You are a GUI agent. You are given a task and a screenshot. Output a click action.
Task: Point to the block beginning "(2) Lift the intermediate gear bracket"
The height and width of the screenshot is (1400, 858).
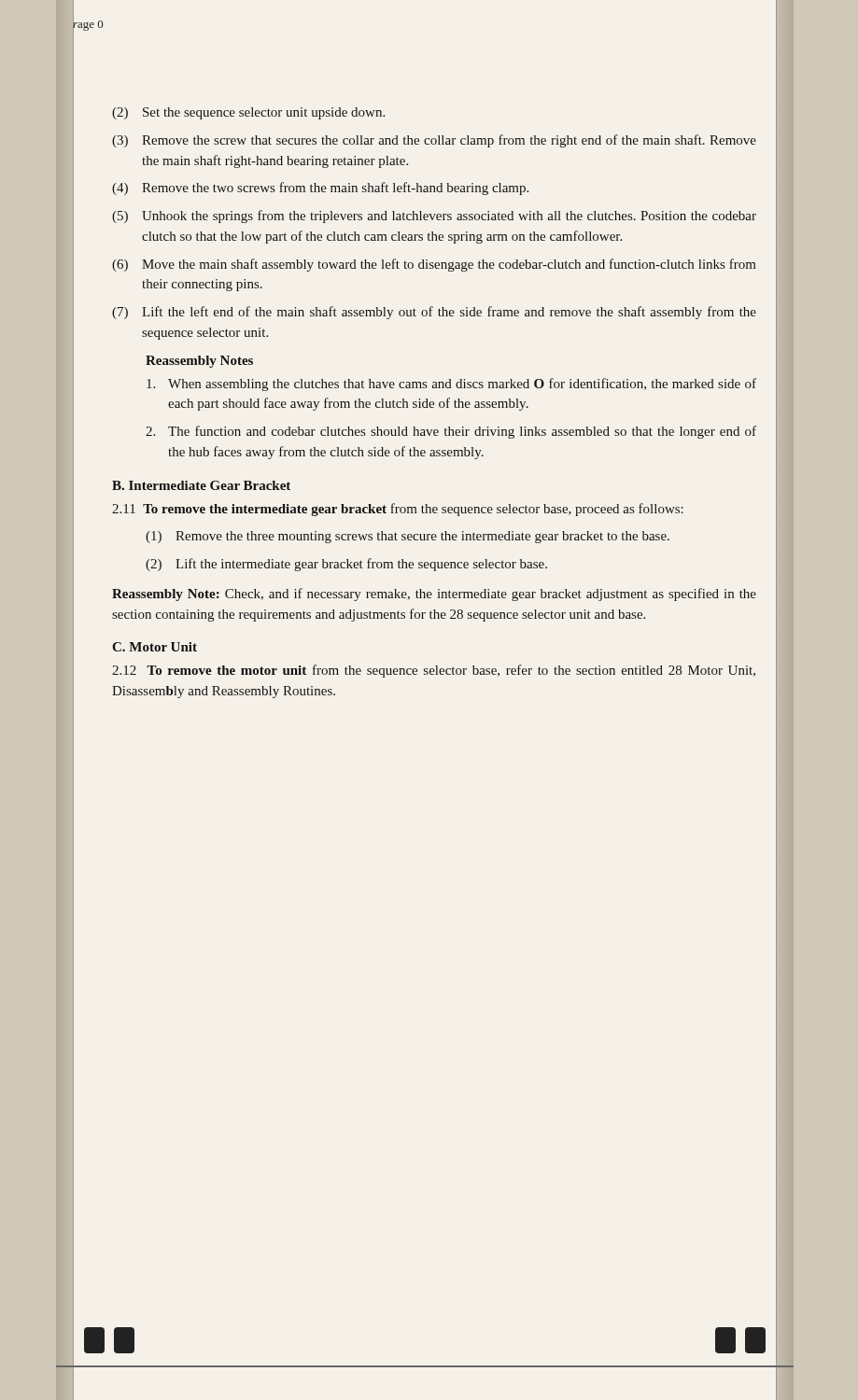[x=451, y=565]
